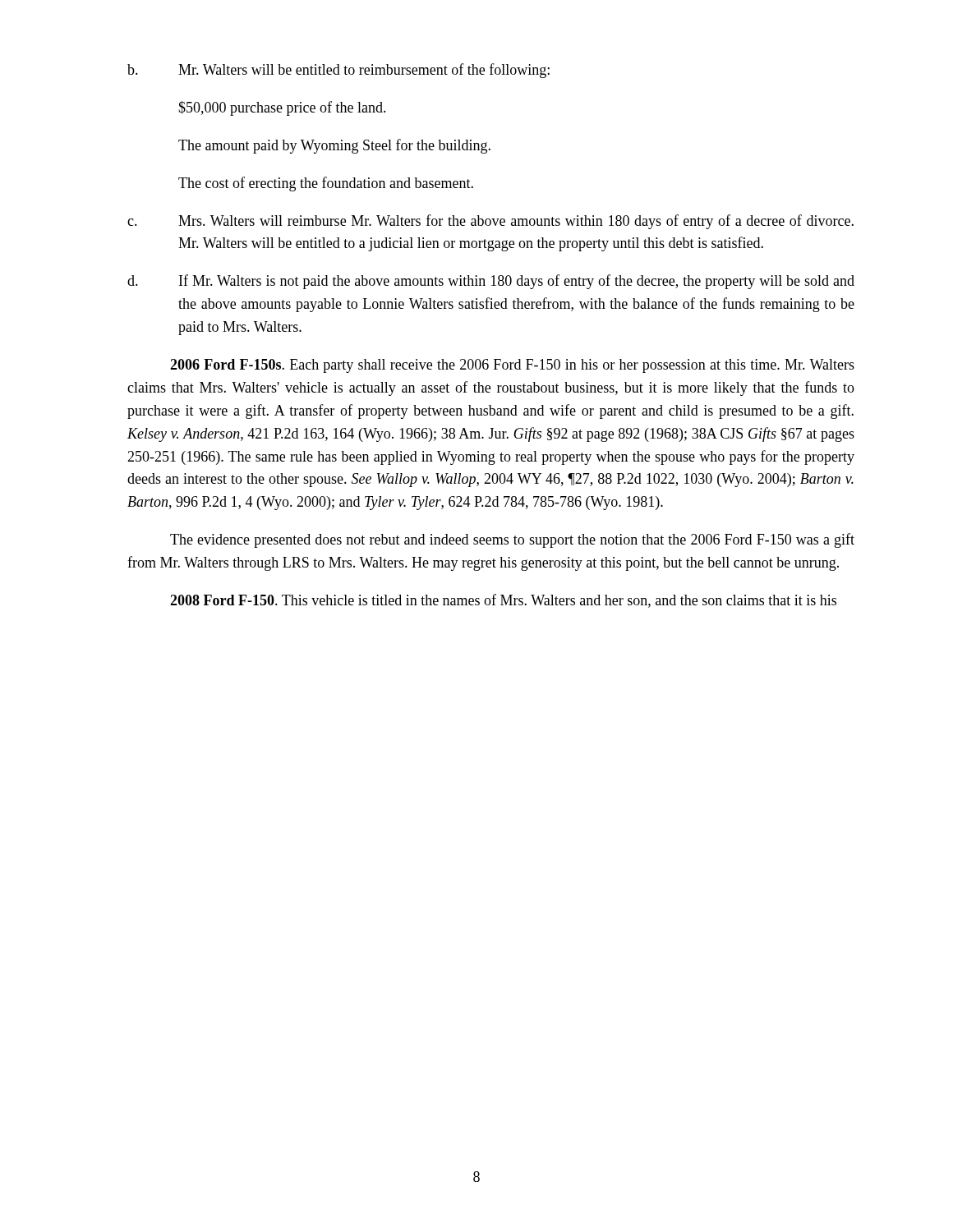This screenshot has height=1232, width=953.
Task: Locate the block of text that opens with "d. If Mr."
Action: click(x=491, y=305)
